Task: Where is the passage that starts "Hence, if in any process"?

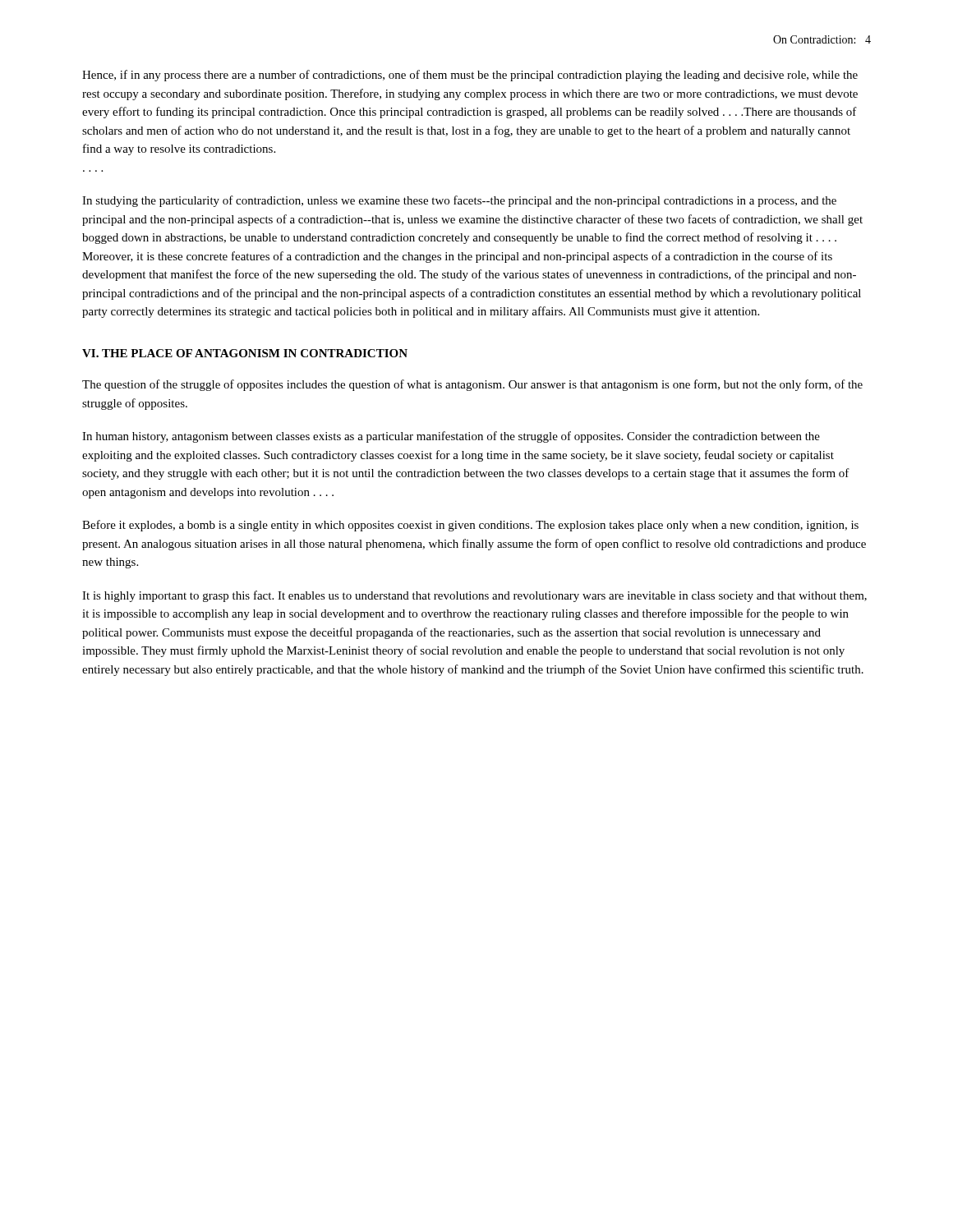Action: [x=476, y=121]
